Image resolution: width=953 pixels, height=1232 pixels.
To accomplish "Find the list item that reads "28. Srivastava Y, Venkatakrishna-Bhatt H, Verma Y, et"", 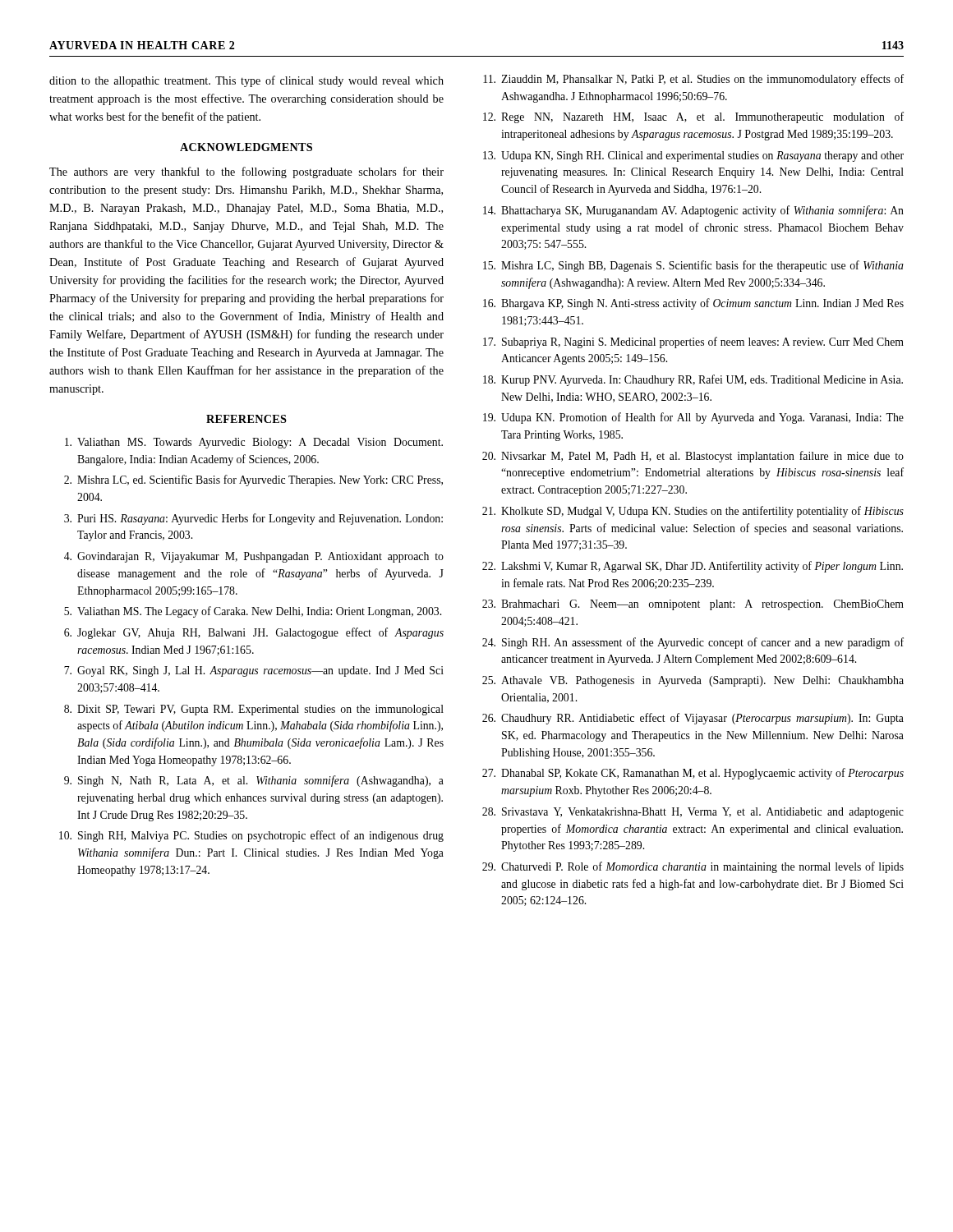I will pyautogui.click(x=688, y=829).
